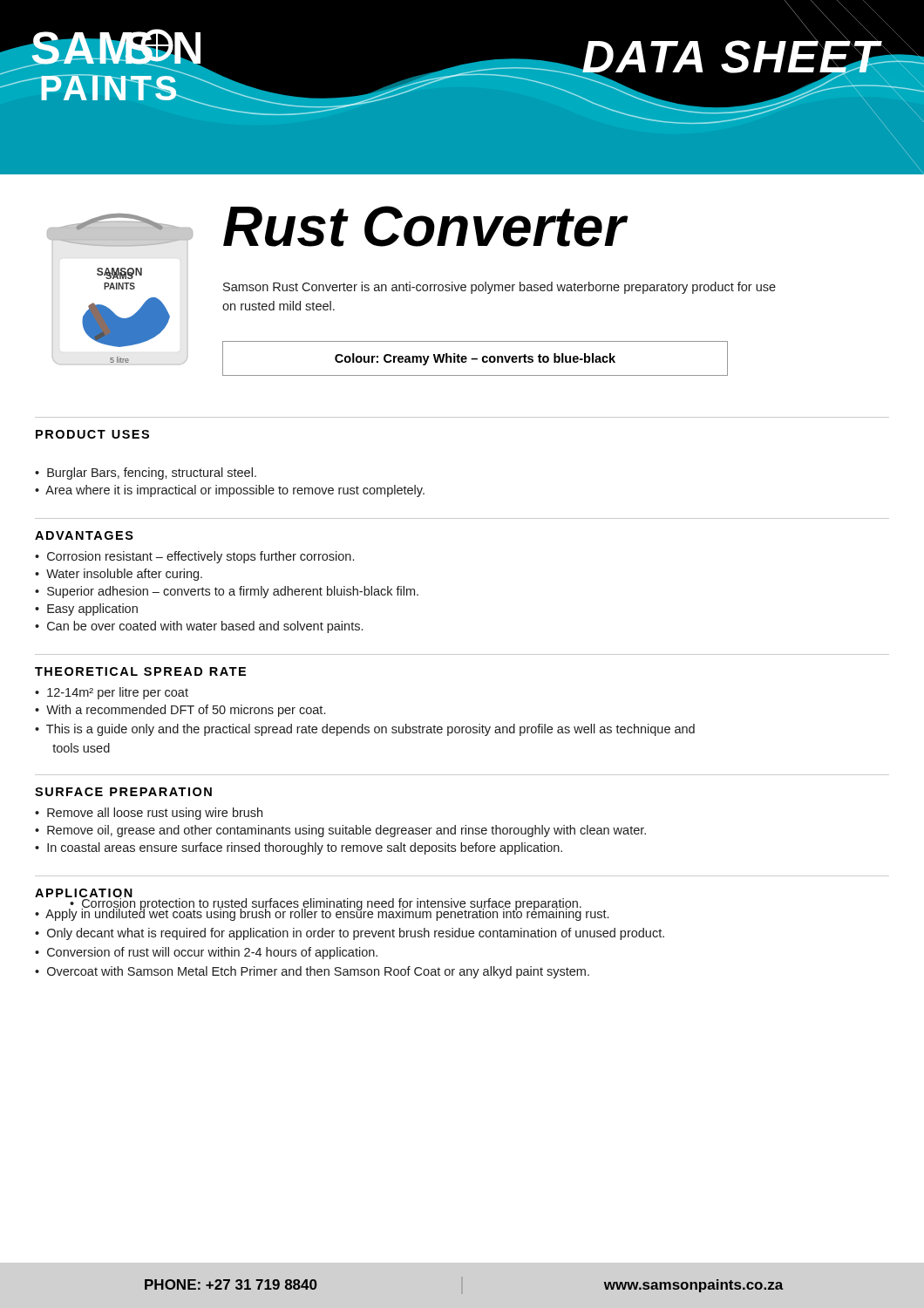The height and width of the screenshot is (1308, 924).
Task: Find the list item containing "• Can be over coated with water based"
Action: click(x=199, y=626)
